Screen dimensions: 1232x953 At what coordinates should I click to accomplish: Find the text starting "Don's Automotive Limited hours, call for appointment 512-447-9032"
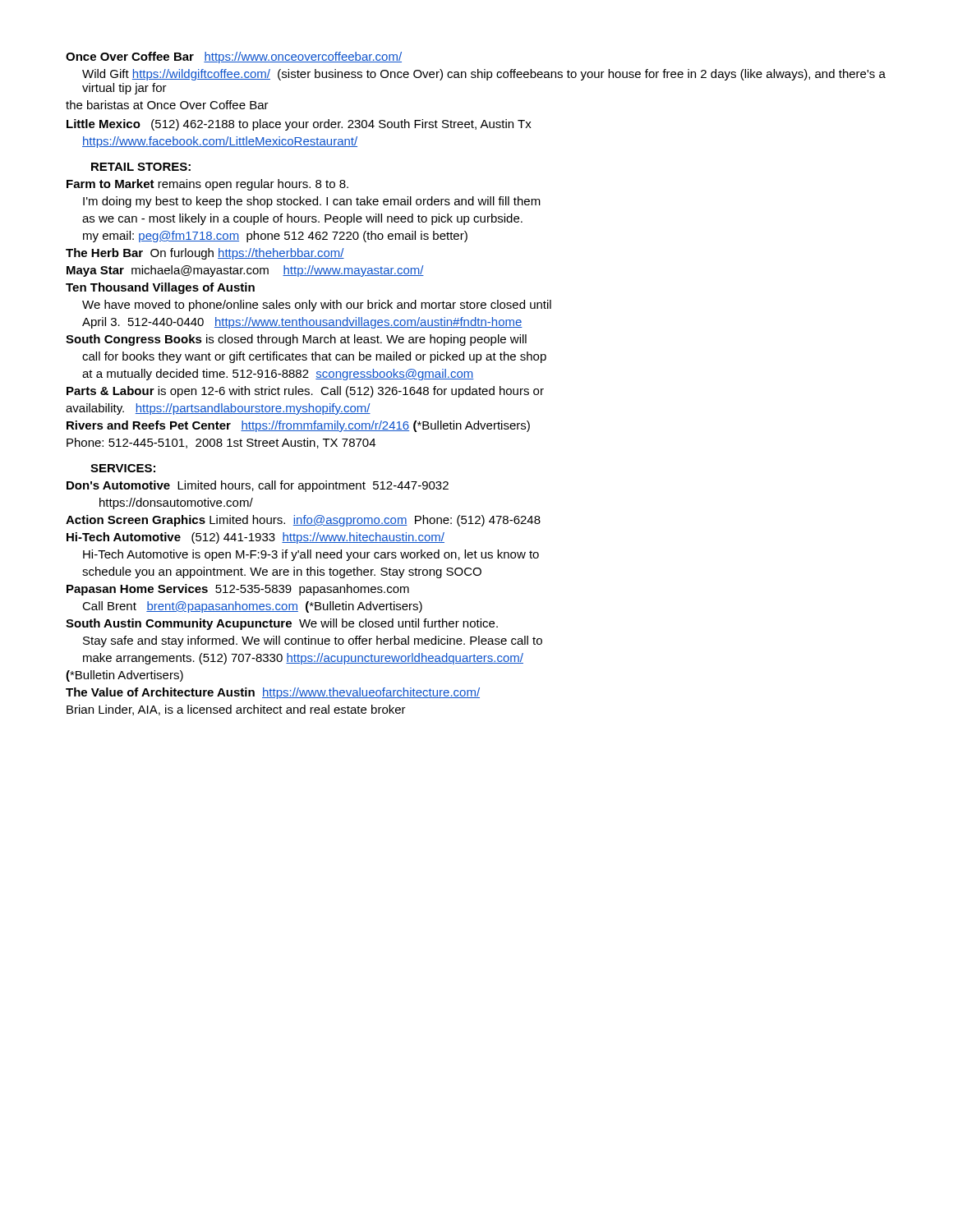(258, 486)
